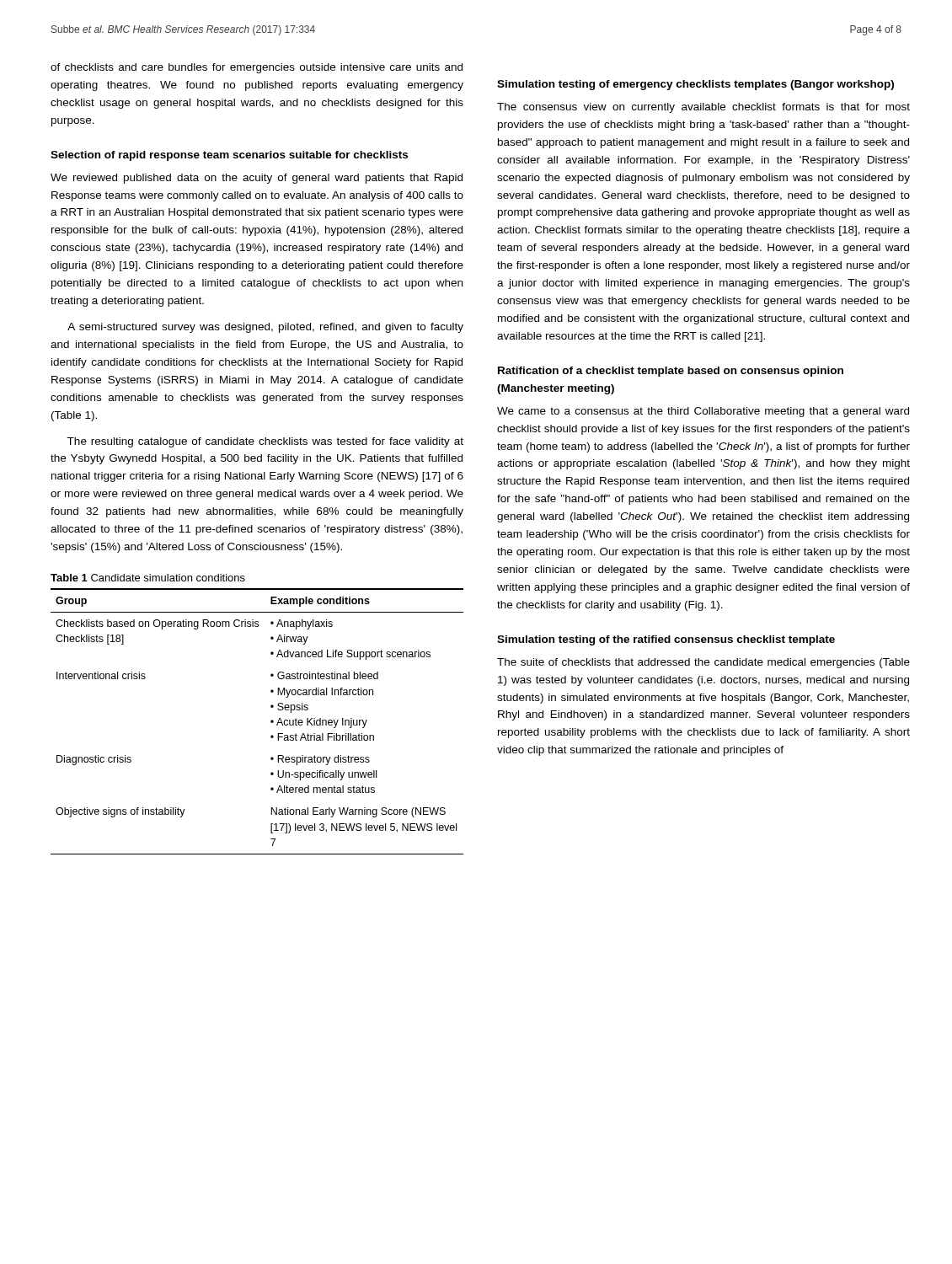Click on the text block containing "The resulting catalogue of candidate"
This screenshot has height=1264, width=952.
[257, 494]
